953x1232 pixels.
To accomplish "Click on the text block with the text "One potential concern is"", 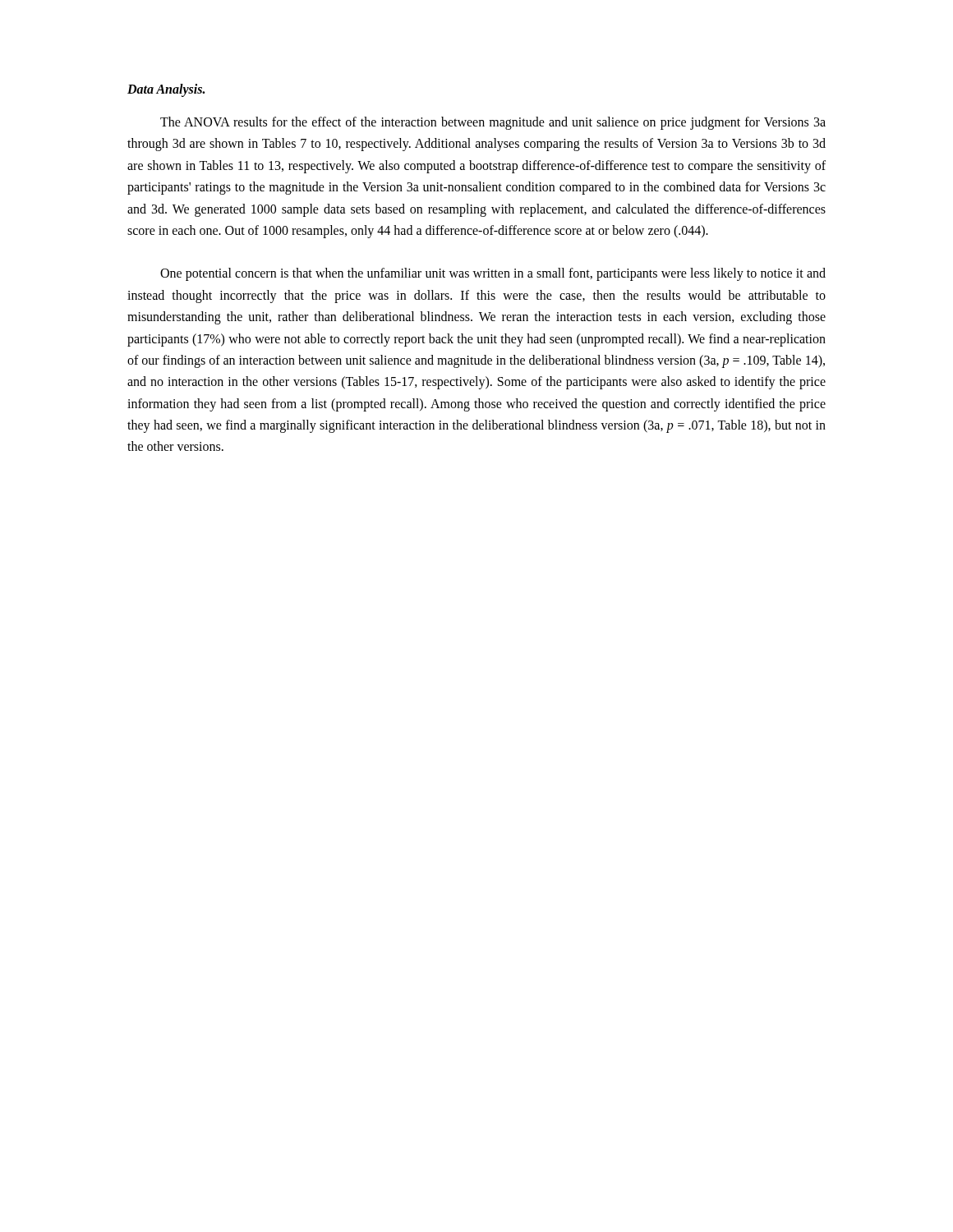I will 476,360.
